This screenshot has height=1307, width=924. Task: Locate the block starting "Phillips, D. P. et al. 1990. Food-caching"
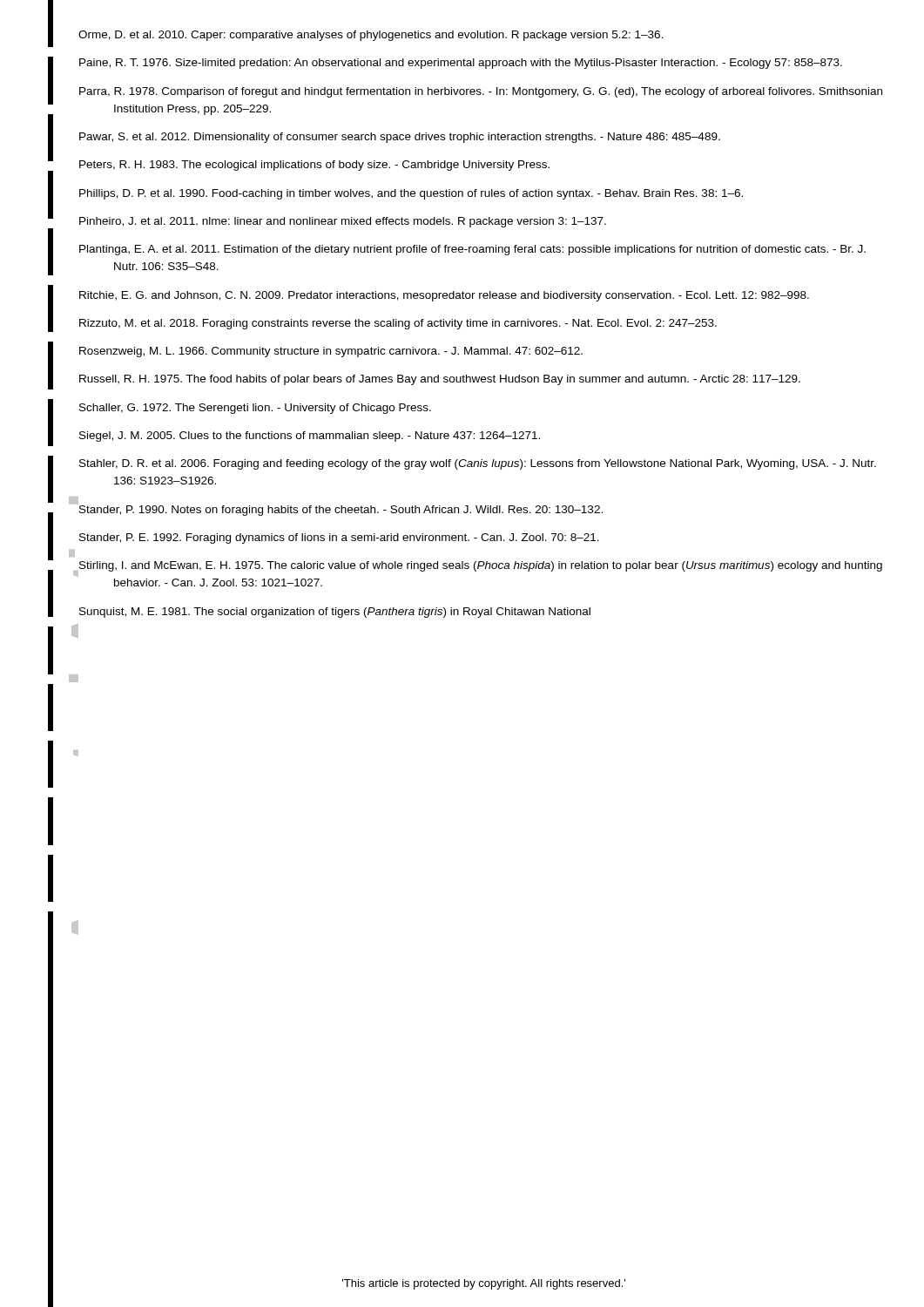(411, 193)
